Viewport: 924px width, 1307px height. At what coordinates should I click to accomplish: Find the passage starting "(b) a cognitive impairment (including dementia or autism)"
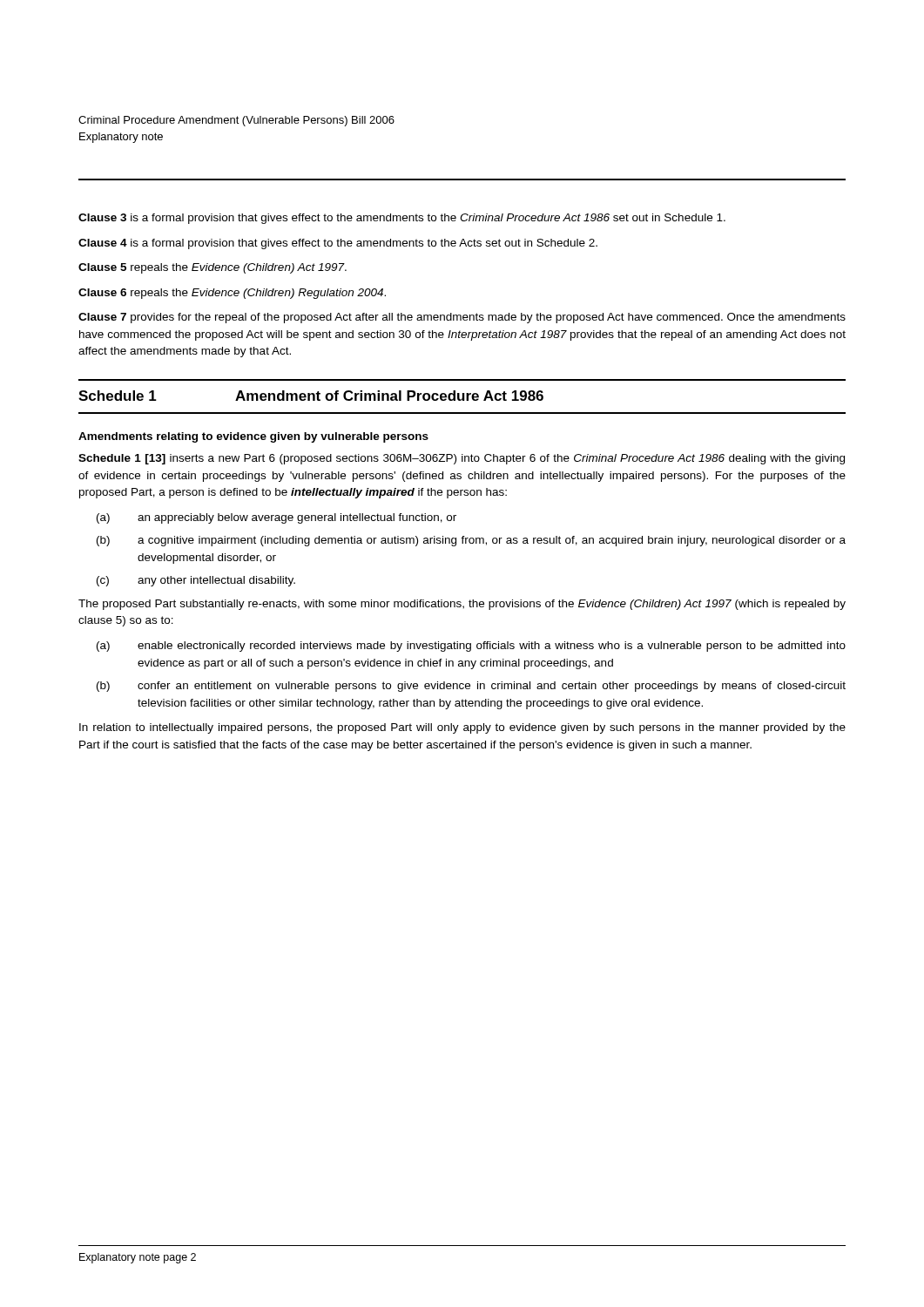click(x=462, y=549)
